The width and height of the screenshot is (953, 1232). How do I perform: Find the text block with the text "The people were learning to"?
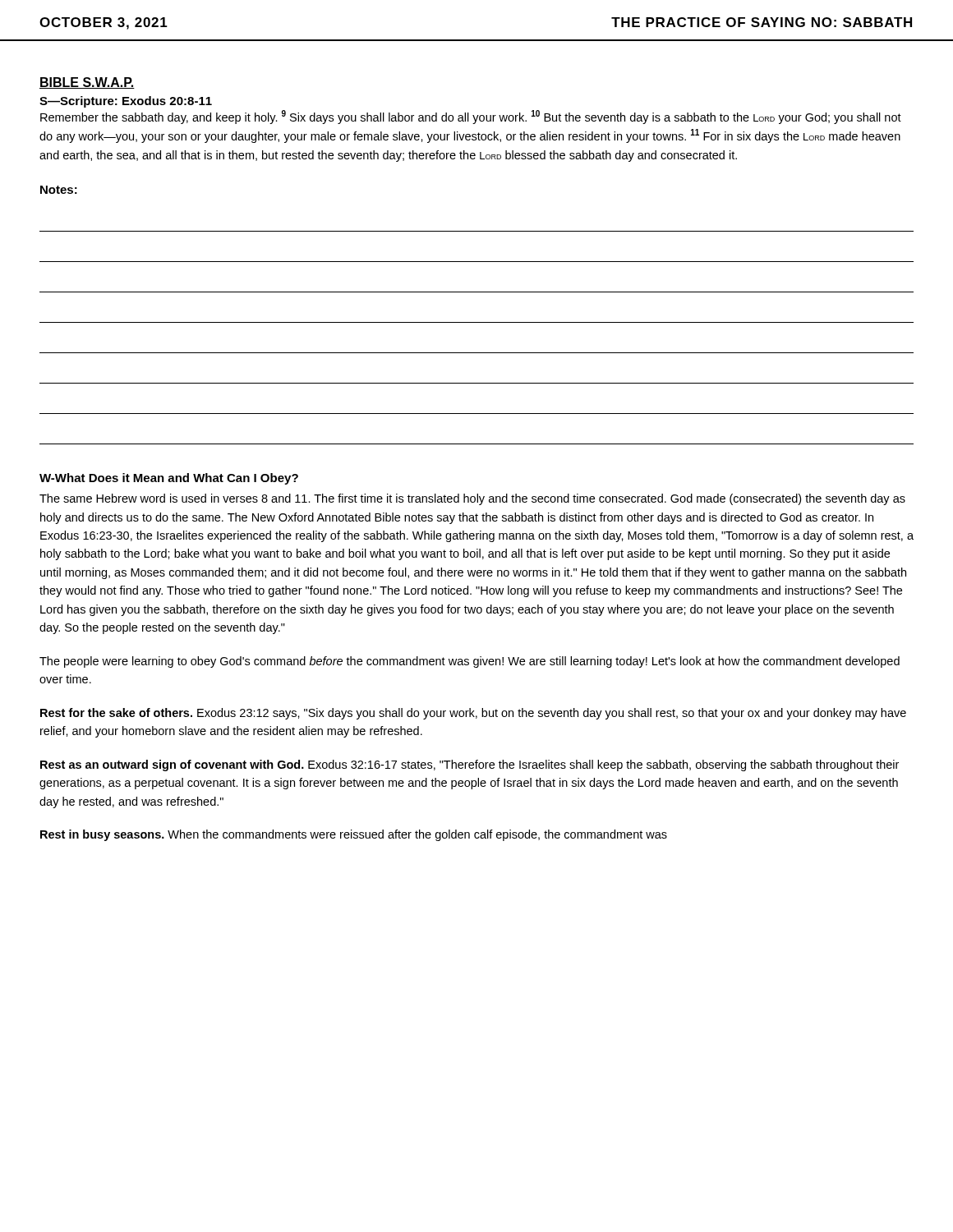470,670
